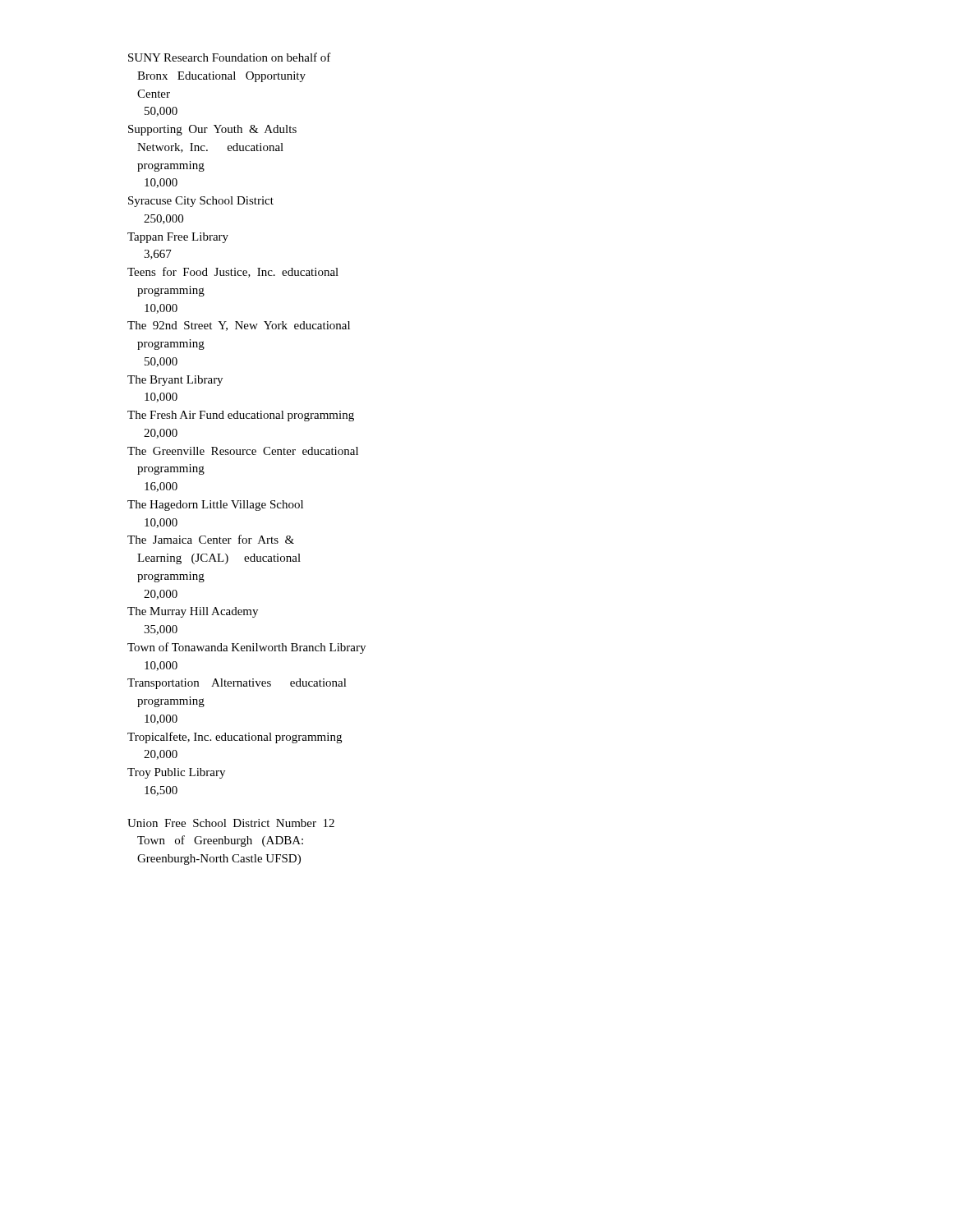The width and height of the screenshot is (953, 1232).
Task: Point to the block beginning "Syracuse City School District"
Action: click(200, 209)
